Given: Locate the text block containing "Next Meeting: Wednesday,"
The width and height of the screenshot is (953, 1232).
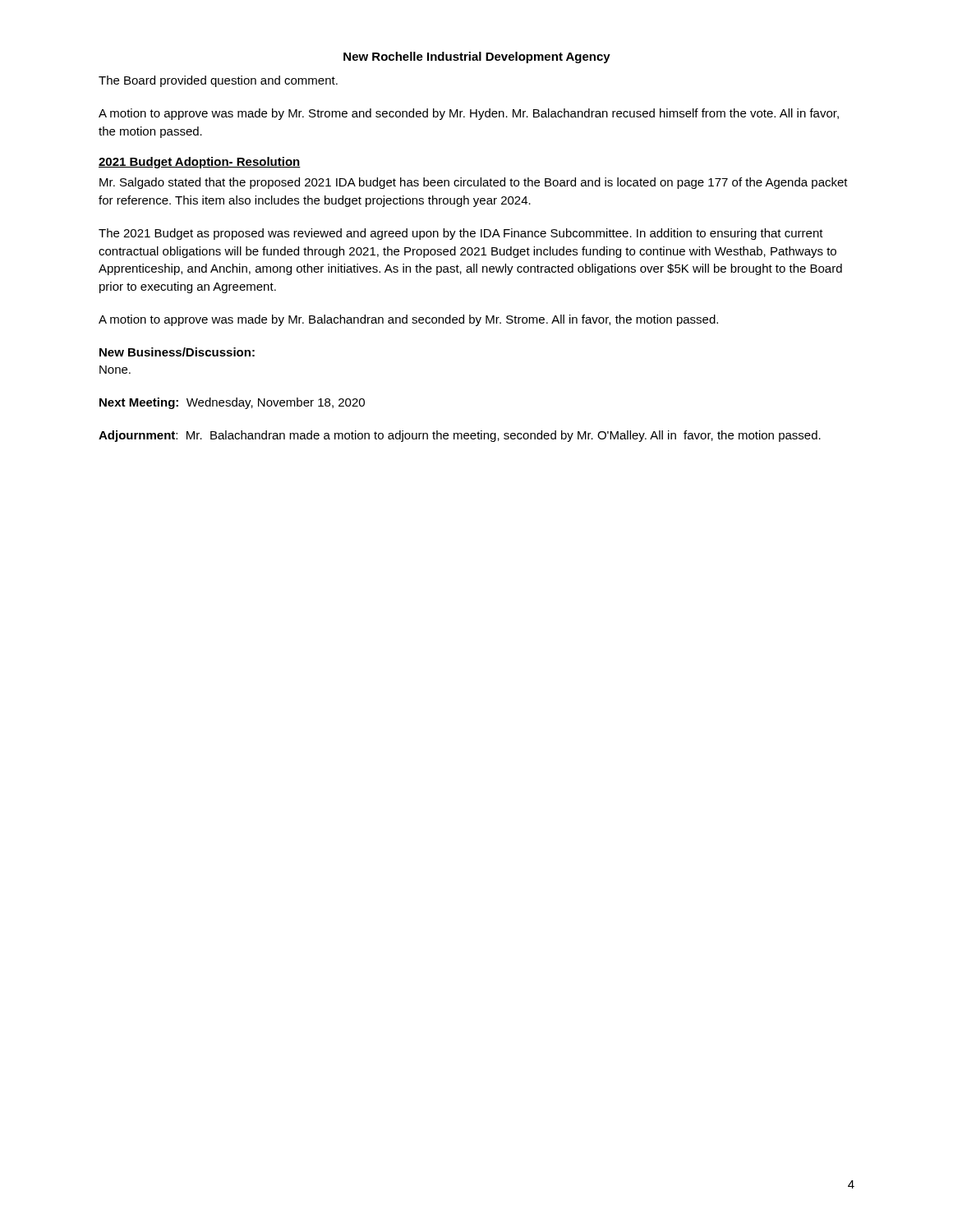Looking at the screenshot, I should [x=232, y=402].
